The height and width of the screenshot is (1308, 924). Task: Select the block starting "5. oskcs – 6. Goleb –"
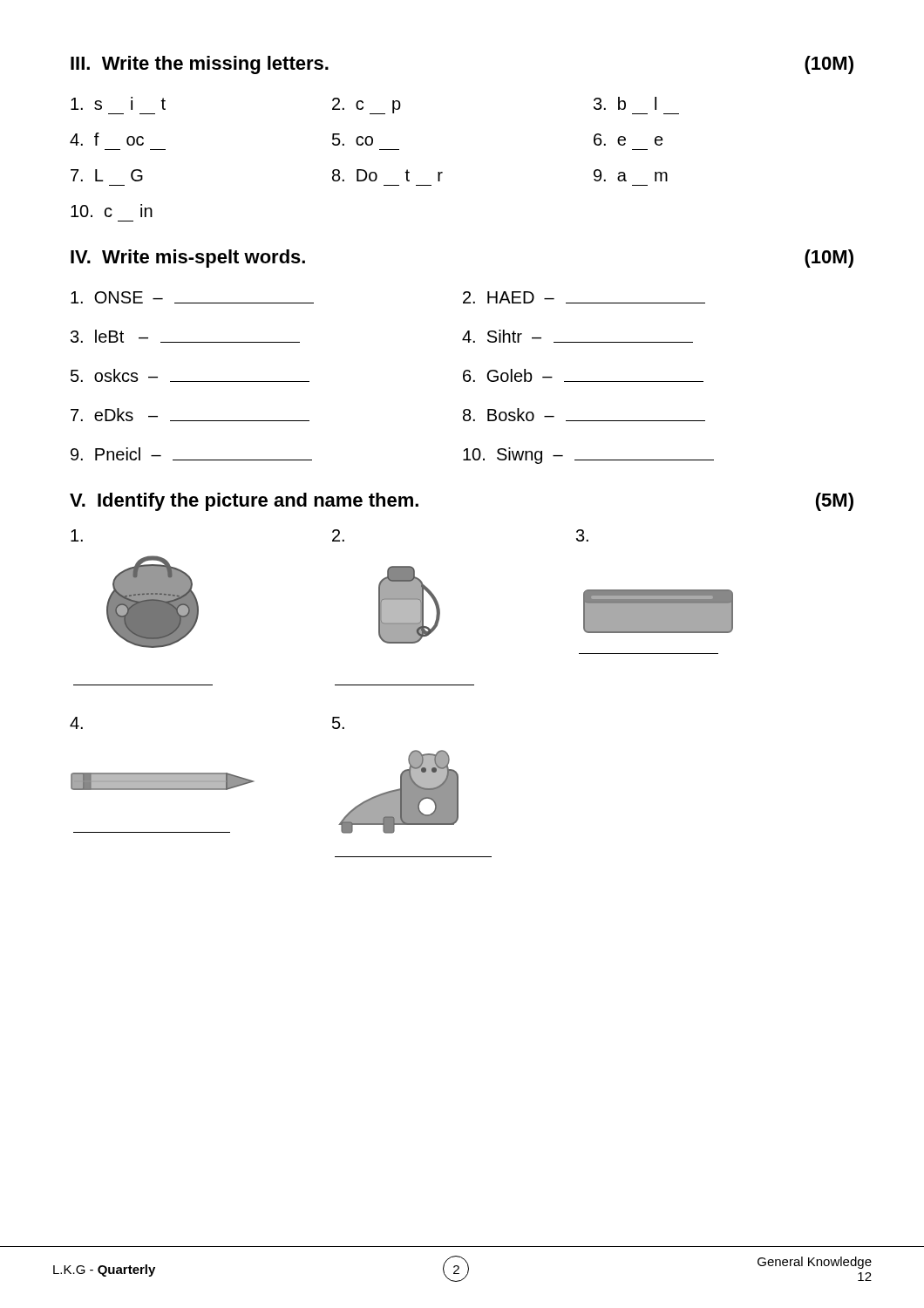click(462, 376)
